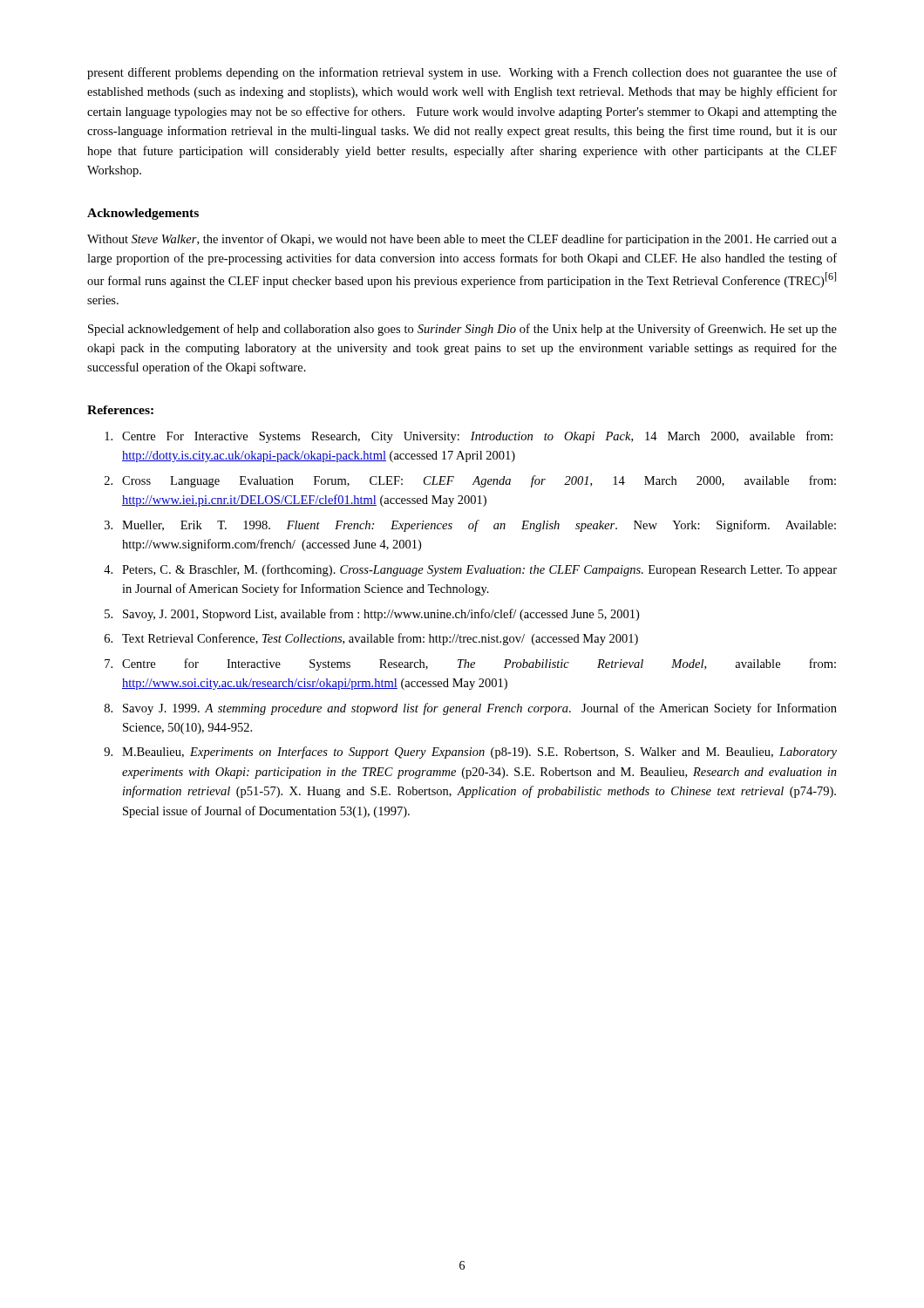924x1308 pixels.
Task: Select the block starting "Without Steve Walker, the inventor of Okapi, we"
Action: coord(462,269)
